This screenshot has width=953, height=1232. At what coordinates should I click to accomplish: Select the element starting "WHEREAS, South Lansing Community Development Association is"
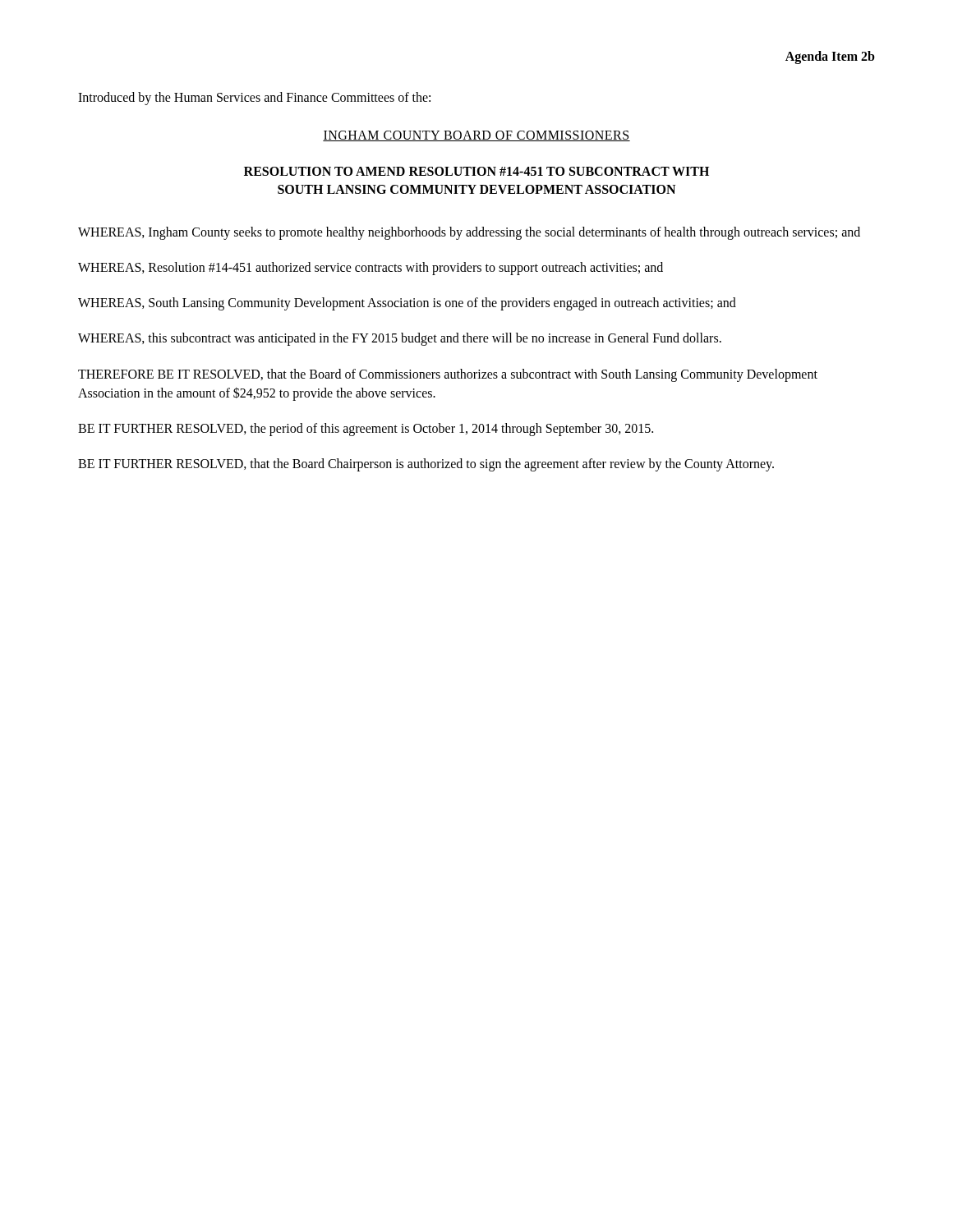pos(407,303)
